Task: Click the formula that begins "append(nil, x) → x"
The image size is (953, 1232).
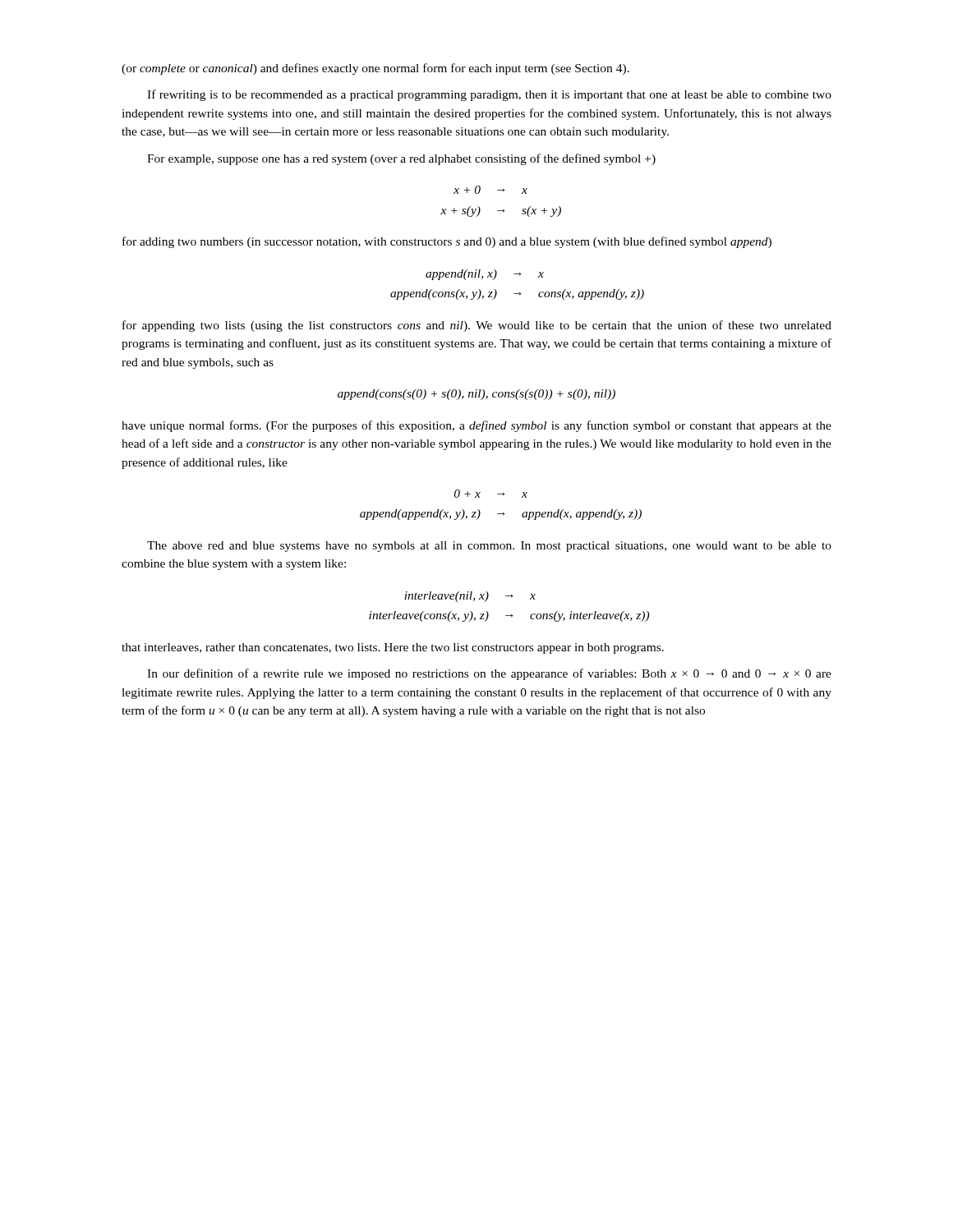Action: tap(476, 284)
